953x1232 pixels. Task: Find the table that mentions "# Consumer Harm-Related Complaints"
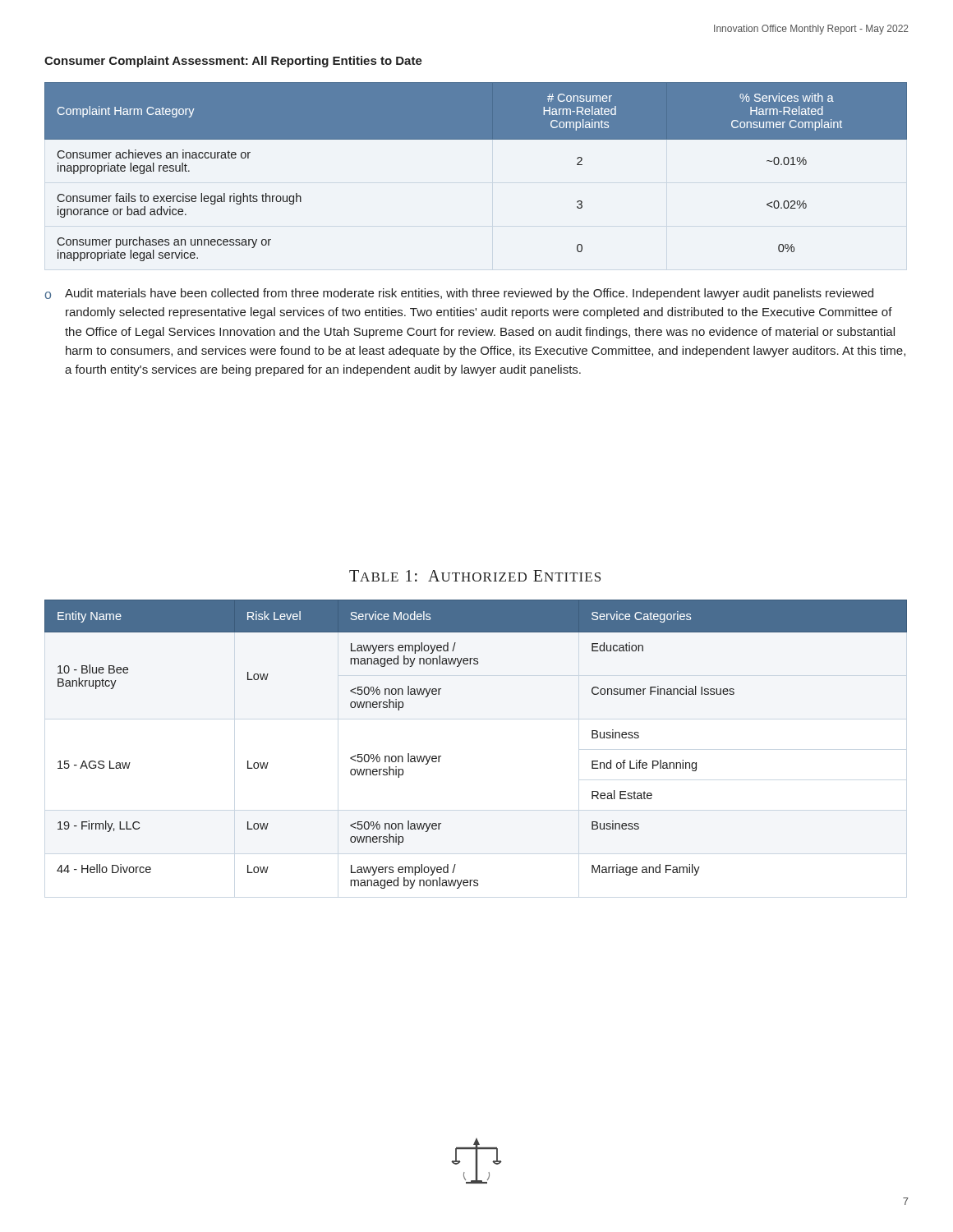tap(476, 176)
